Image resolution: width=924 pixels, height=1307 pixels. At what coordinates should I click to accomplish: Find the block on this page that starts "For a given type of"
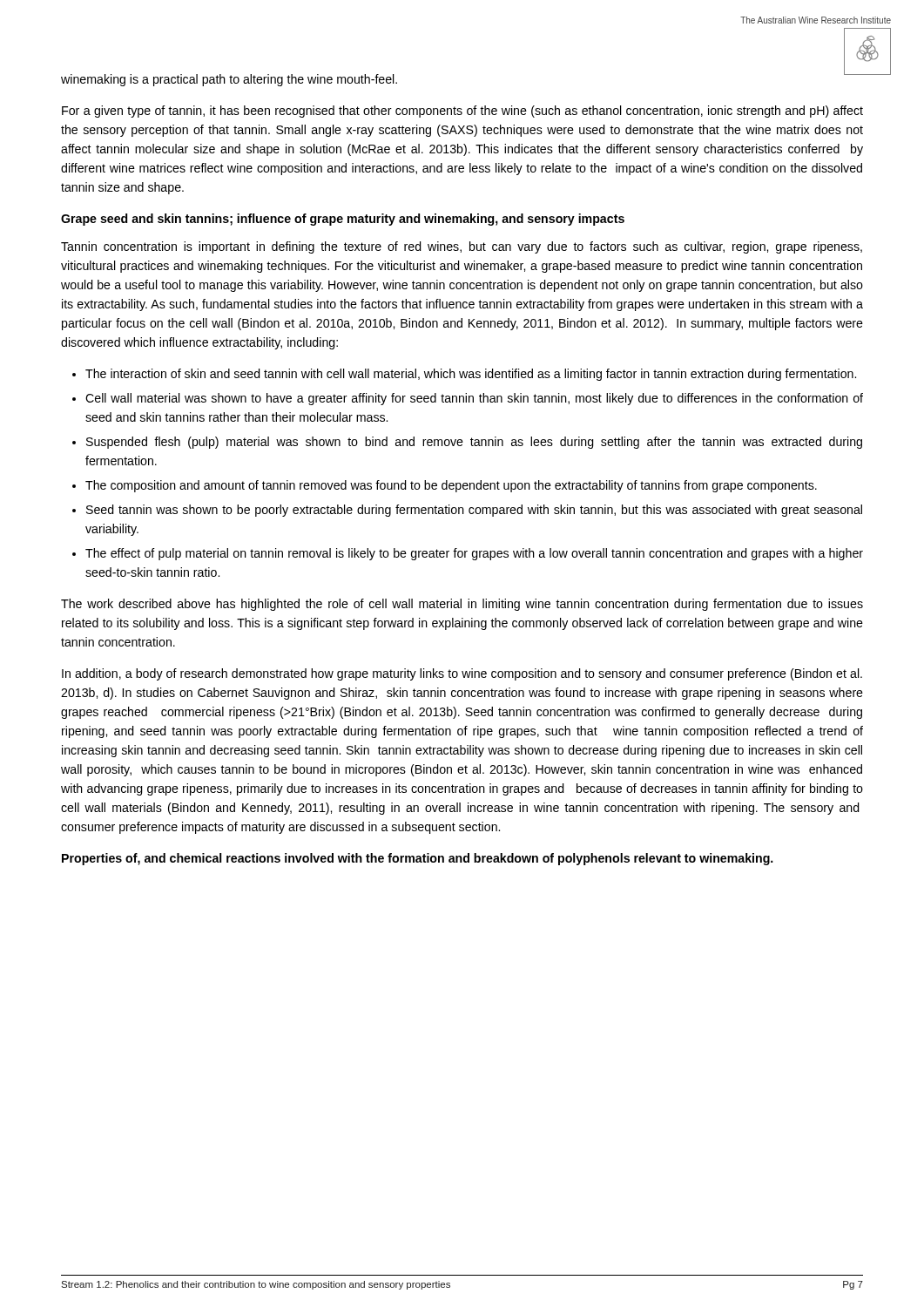462,149
